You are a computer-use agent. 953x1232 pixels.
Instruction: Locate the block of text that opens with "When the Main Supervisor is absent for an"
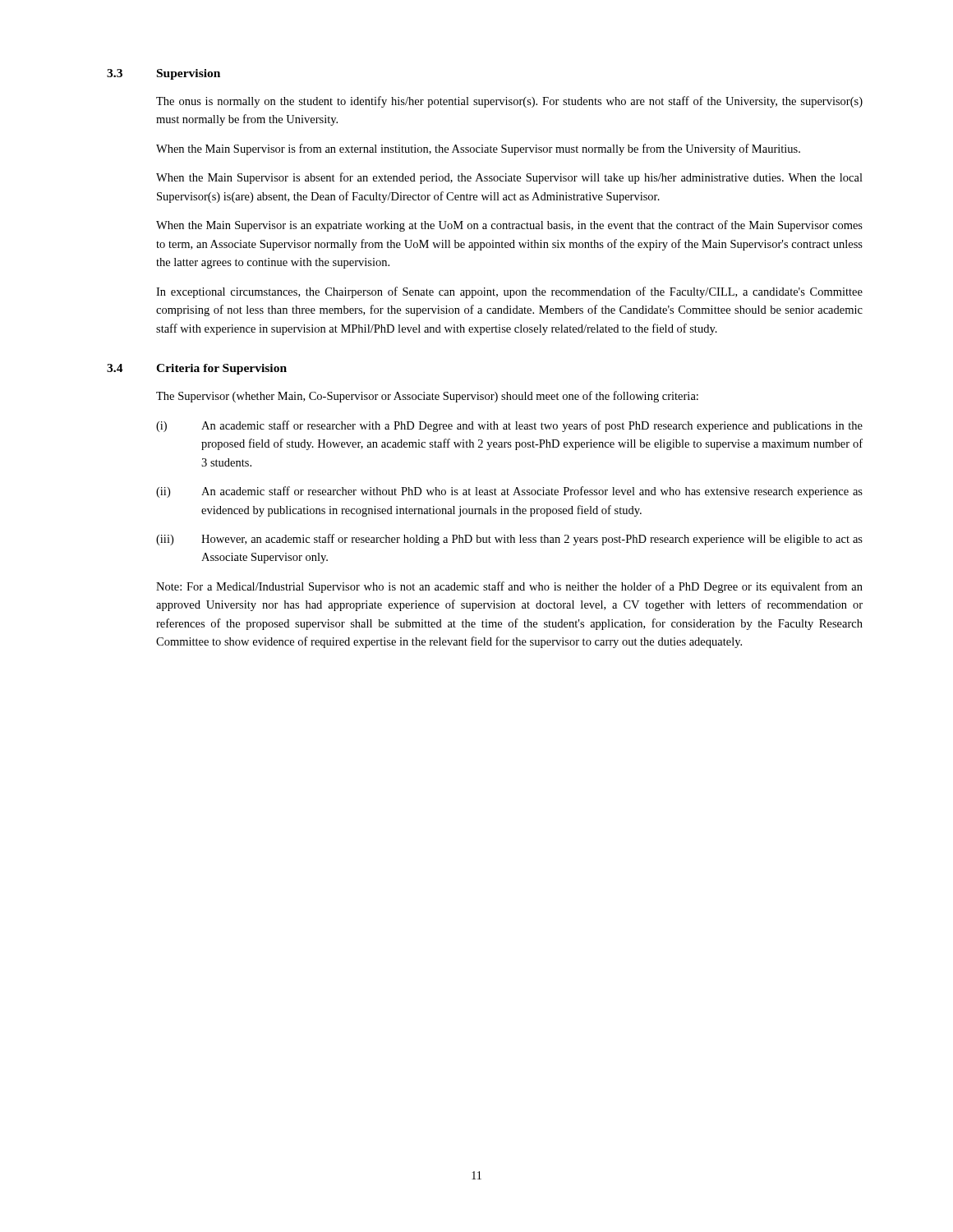click(x=509, y=187)
